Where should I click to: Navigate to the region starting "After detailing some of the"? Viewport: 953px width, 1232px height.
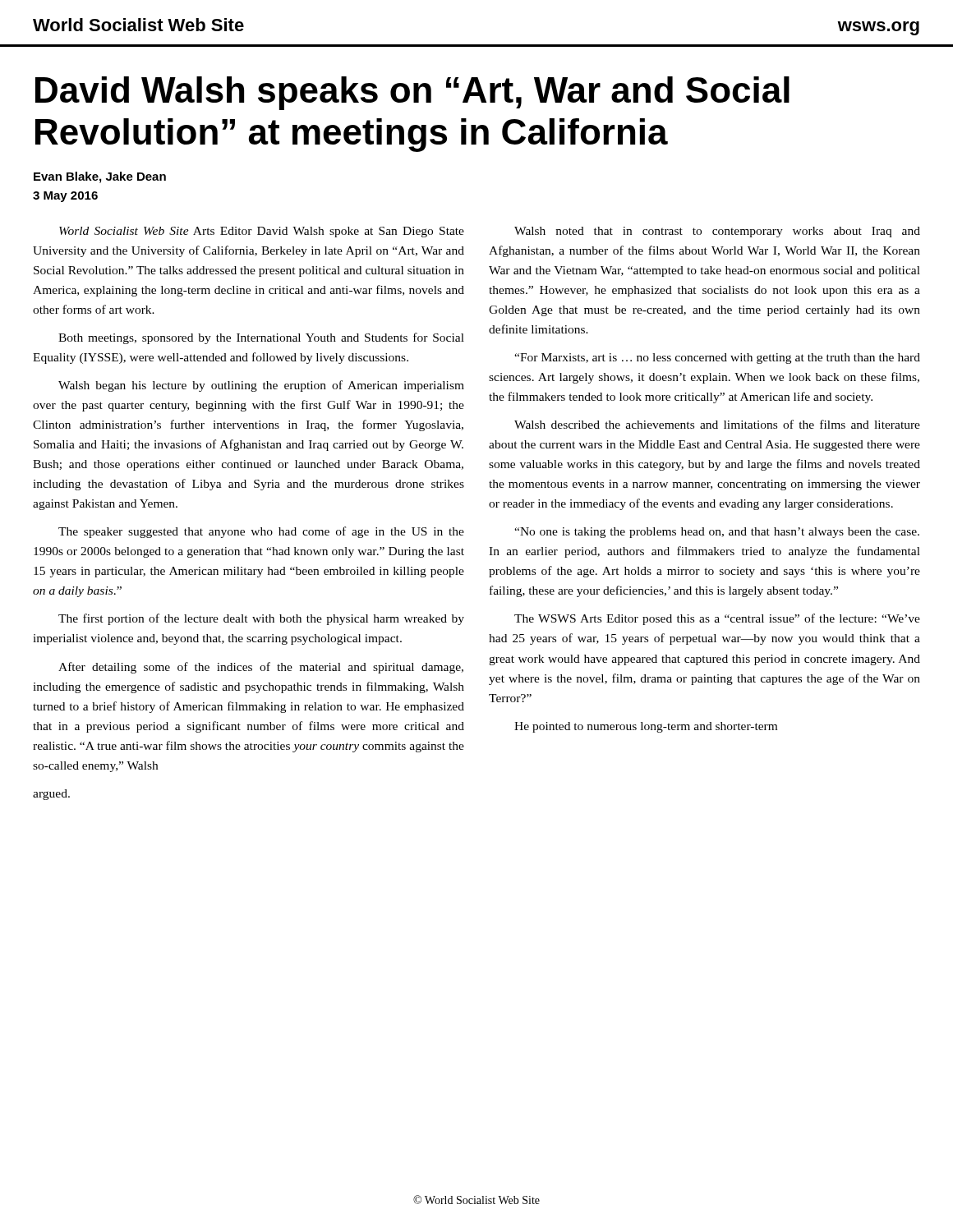point(249,715)
